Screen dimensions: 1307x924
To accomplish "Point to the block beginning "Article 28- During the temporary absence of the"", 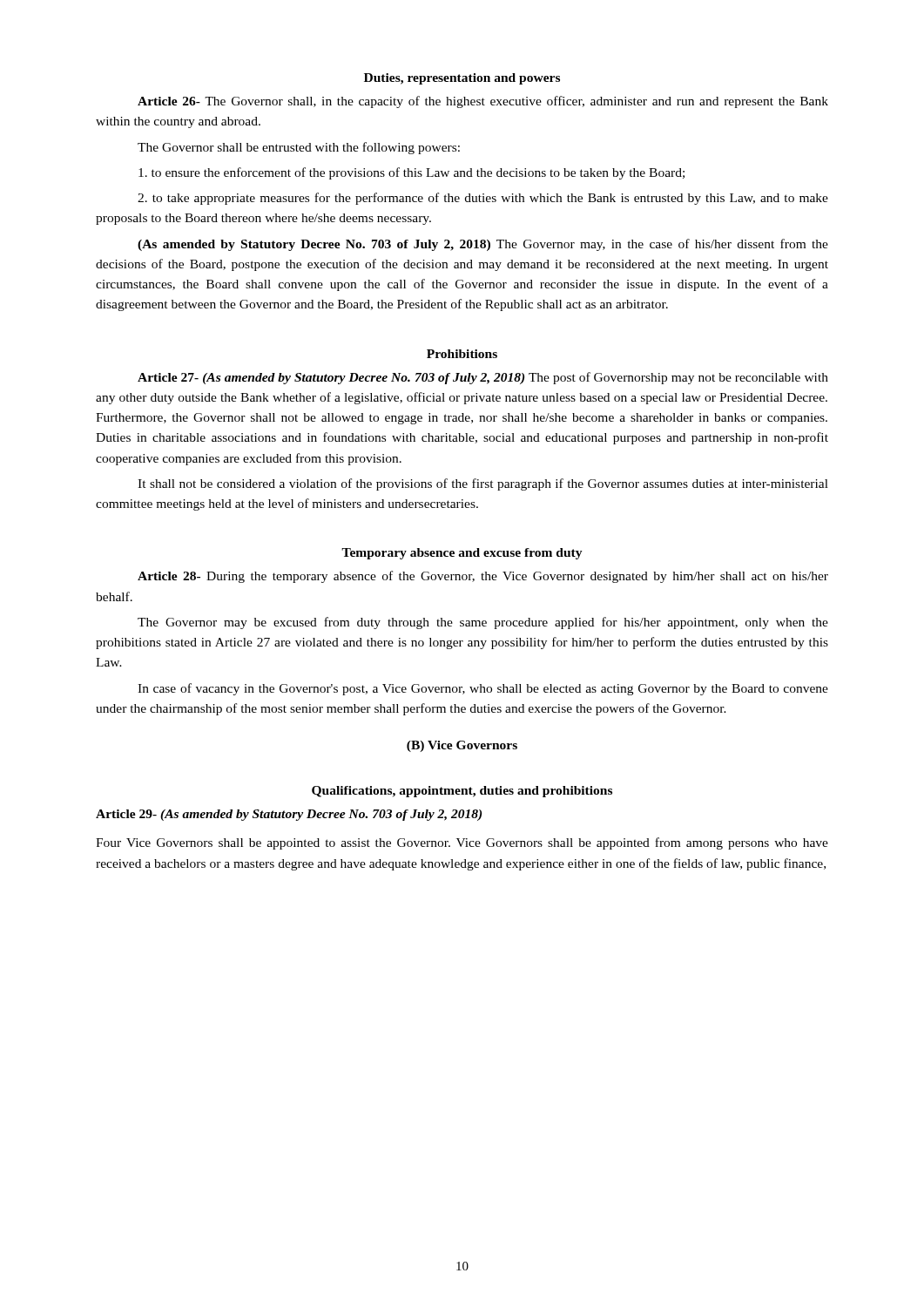I will click(x=462, y=586).
